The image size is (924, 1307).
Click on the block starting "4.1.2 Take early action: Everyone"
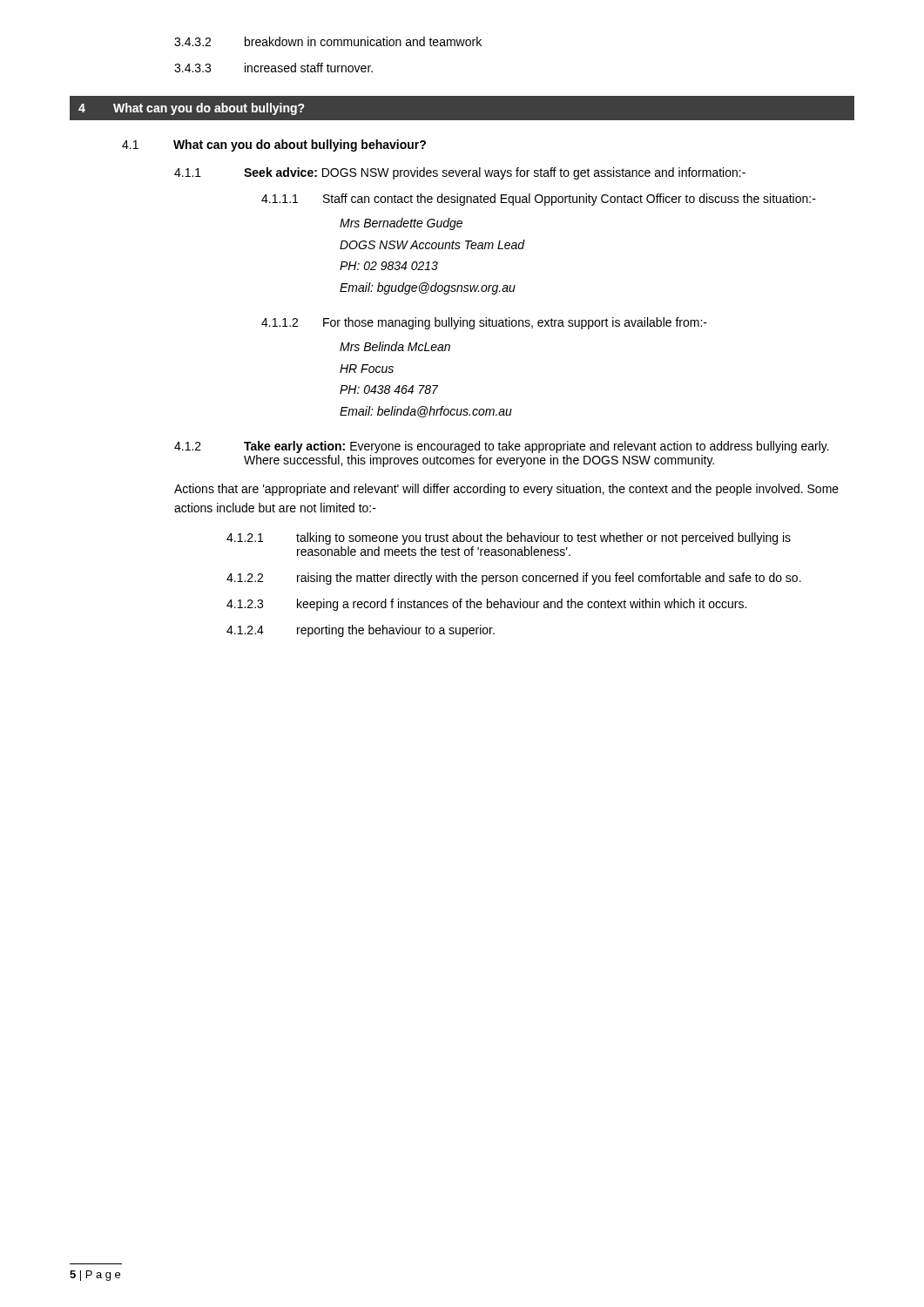pyautogui.click(x=514, y=453)
